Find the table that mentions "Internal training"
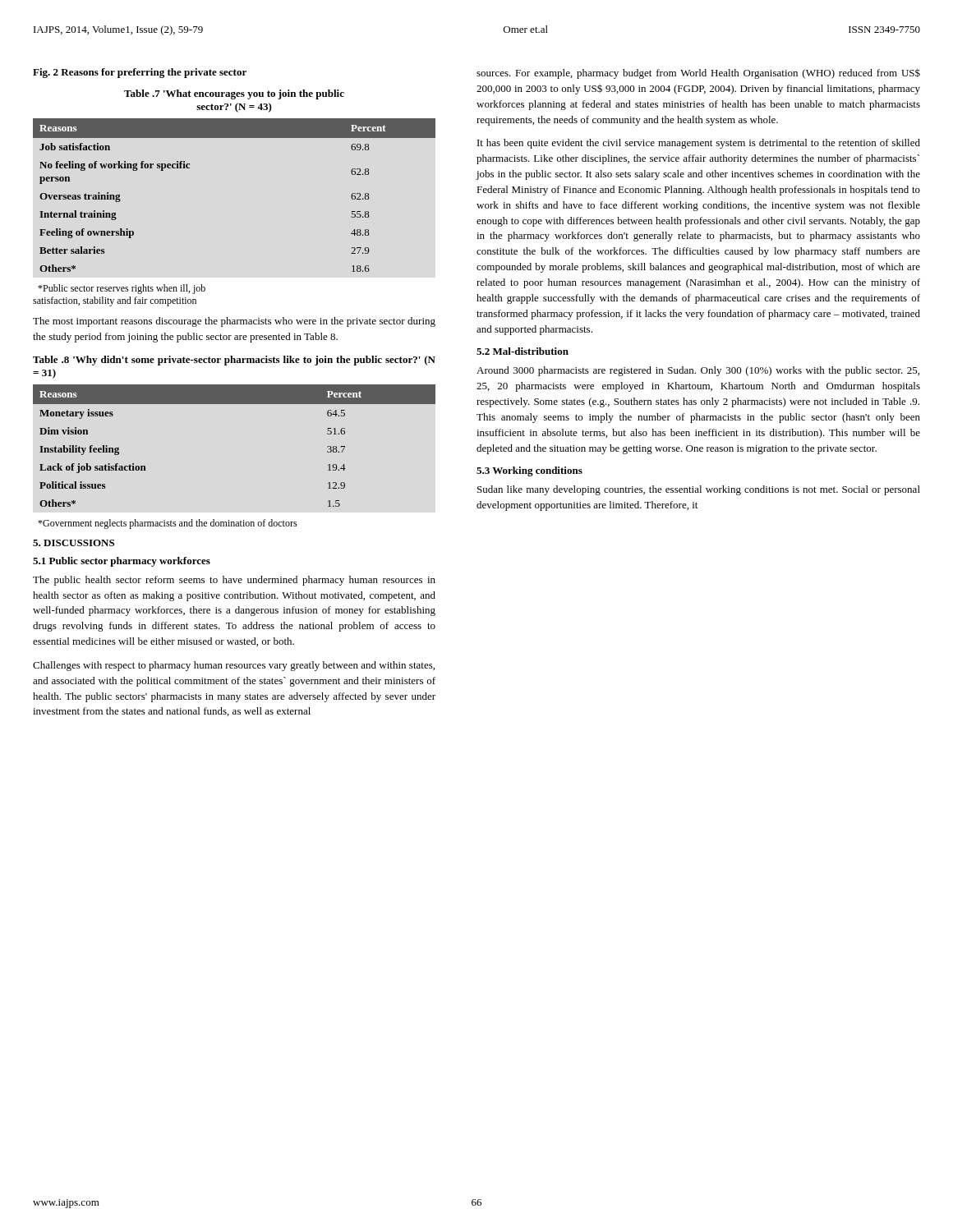The width and height of the screenshot is (953, 1232). pyautogui.click(x=234, y=198)
